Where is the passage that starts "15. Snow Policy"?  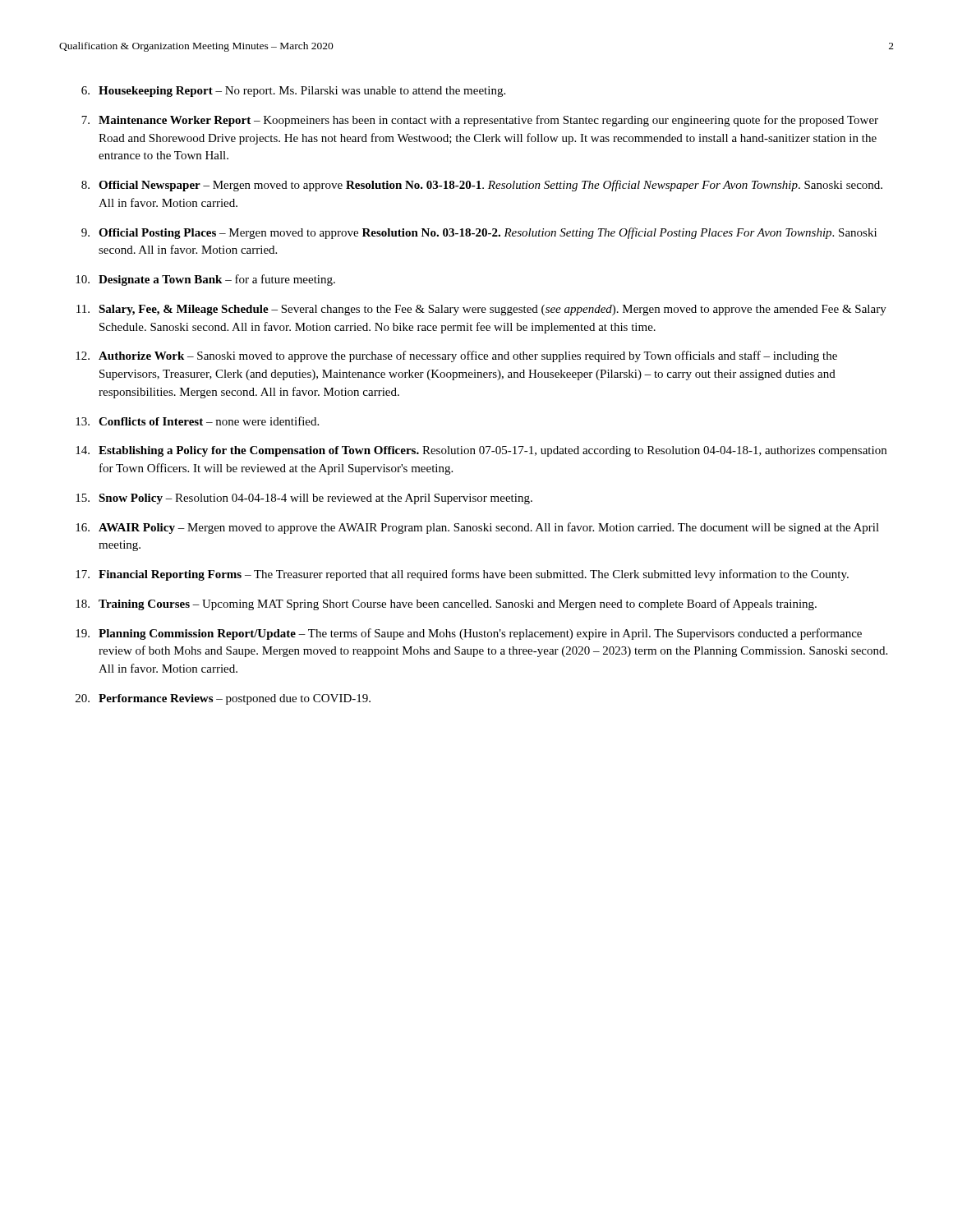tap(476, 498)
